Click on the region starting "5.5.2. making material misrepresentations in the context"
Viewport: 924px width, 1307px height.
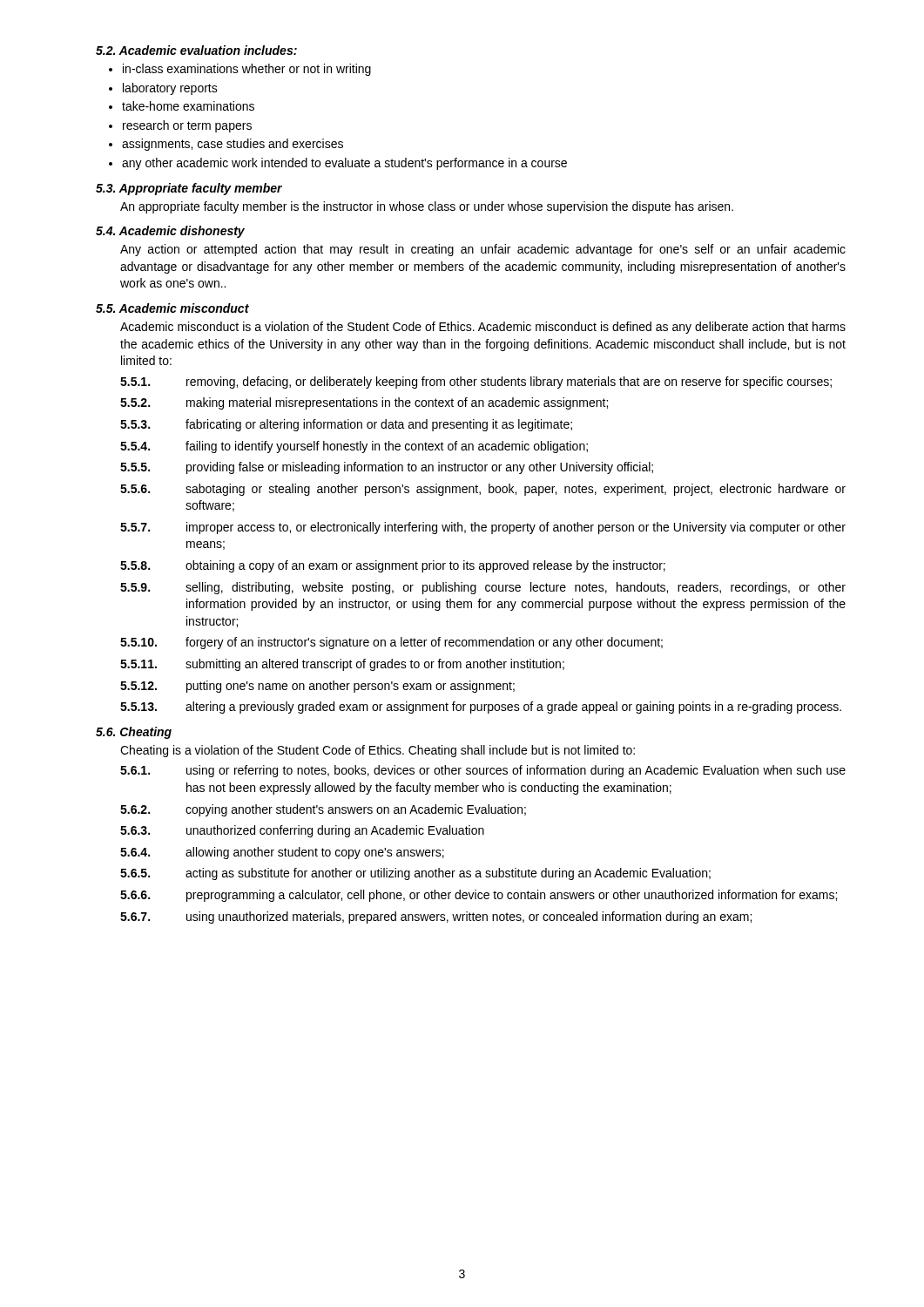483,404
